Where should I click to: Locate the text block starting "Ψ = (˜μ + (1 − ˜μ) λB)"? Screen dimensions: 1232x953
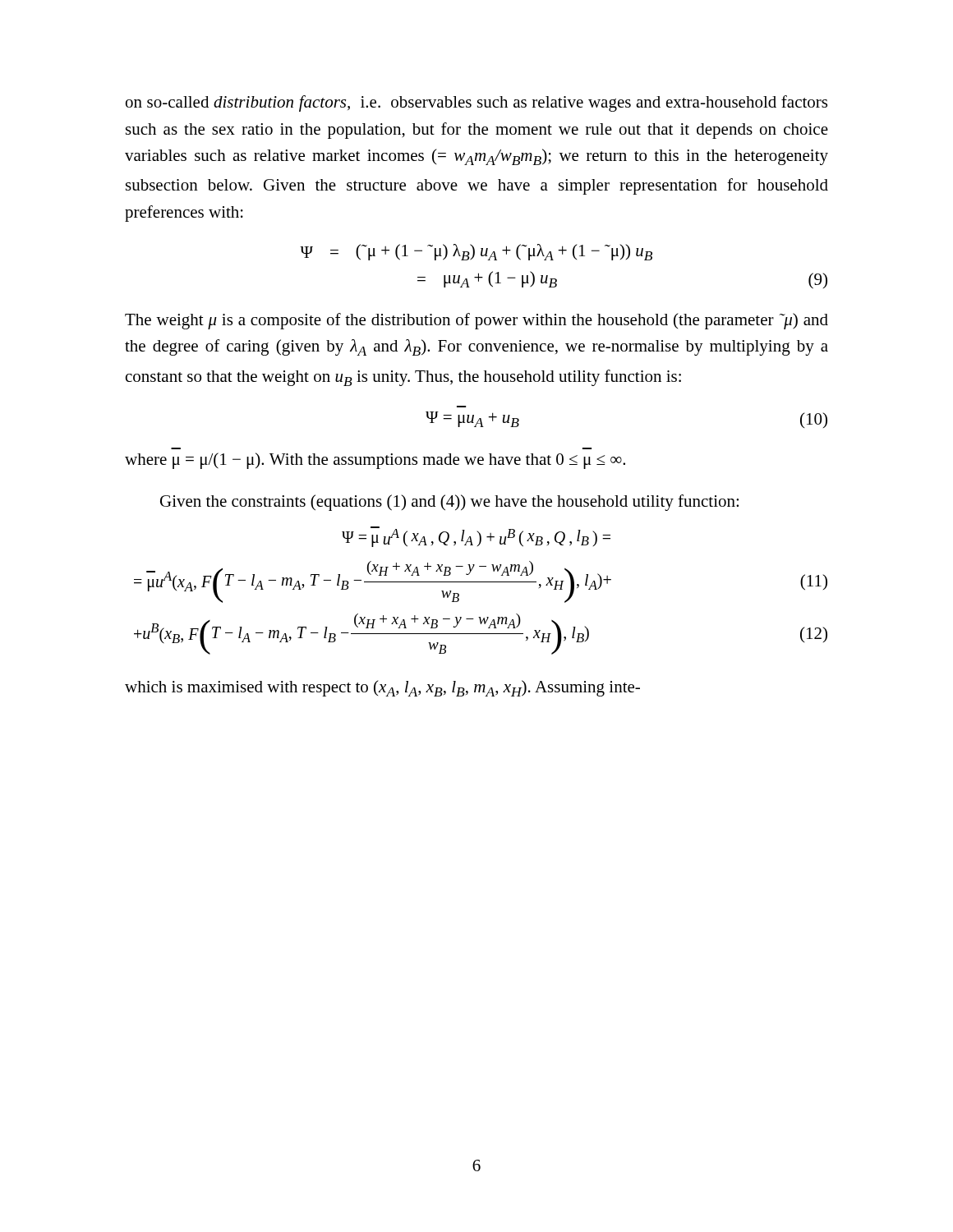click(476, 266)
